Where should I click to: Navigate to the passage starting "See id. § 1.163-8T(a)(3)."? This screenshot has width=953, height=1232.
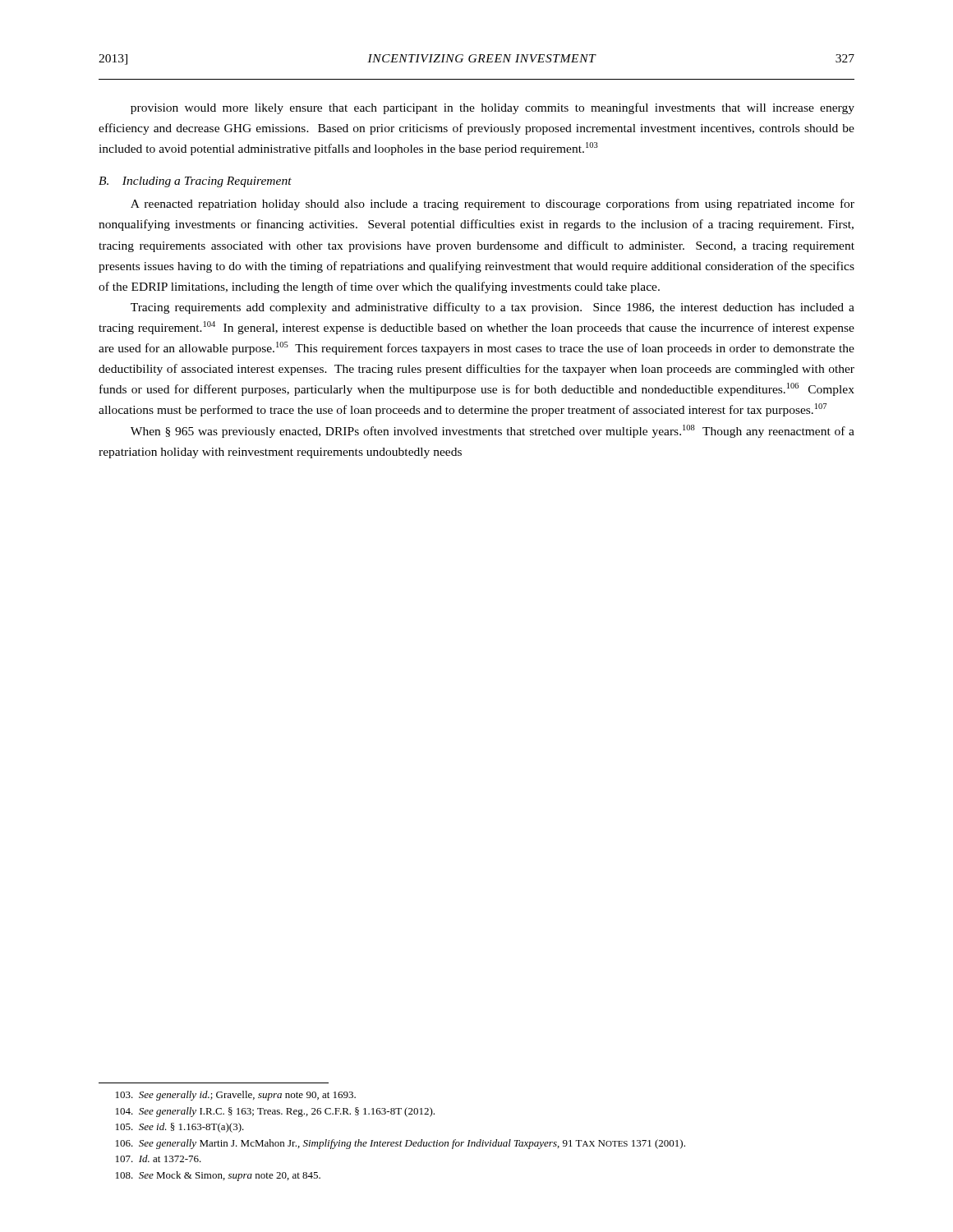pos(180,1128)
